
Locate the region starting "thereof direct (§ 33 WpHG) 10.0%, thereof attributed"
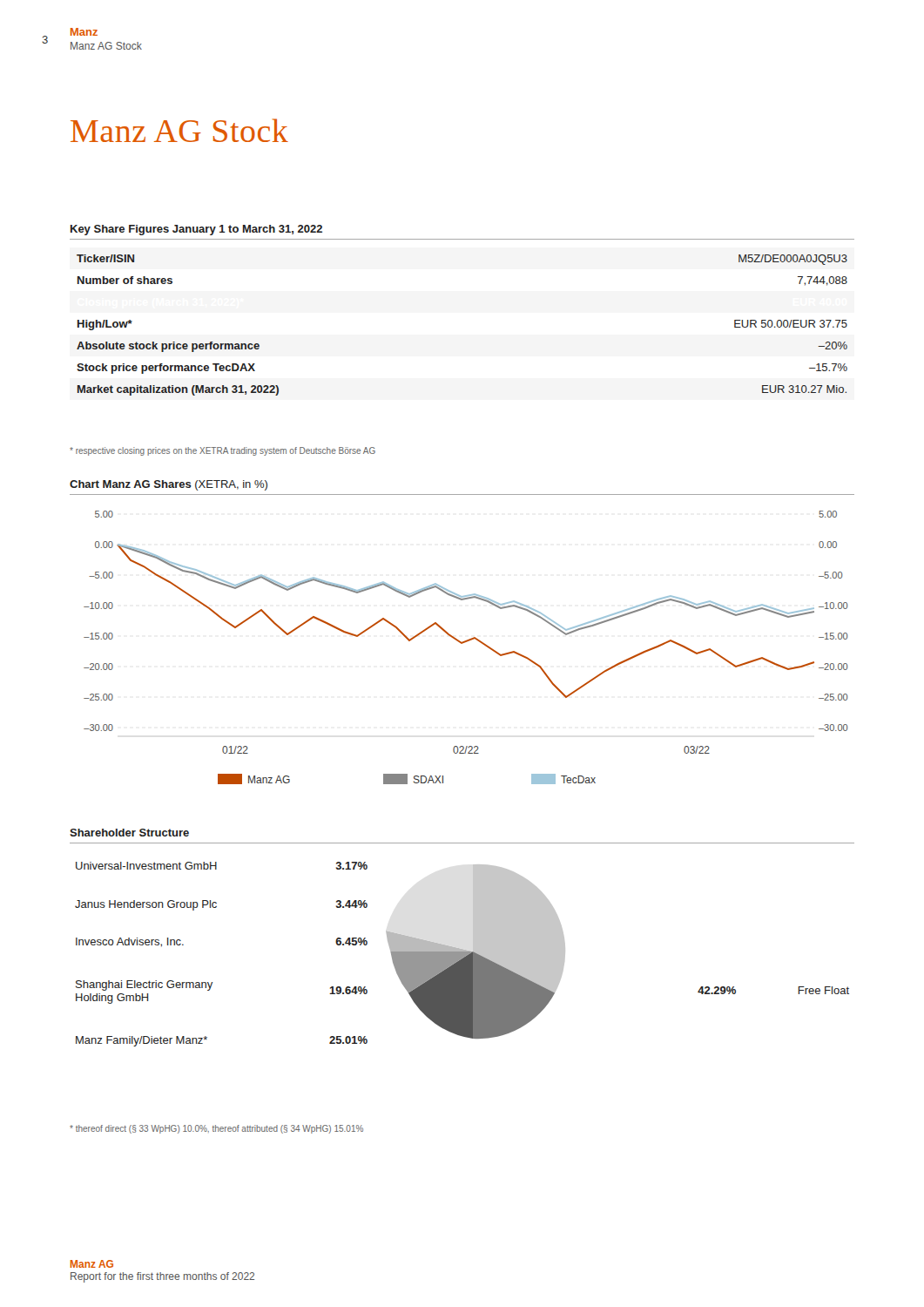coord(217,1129)
